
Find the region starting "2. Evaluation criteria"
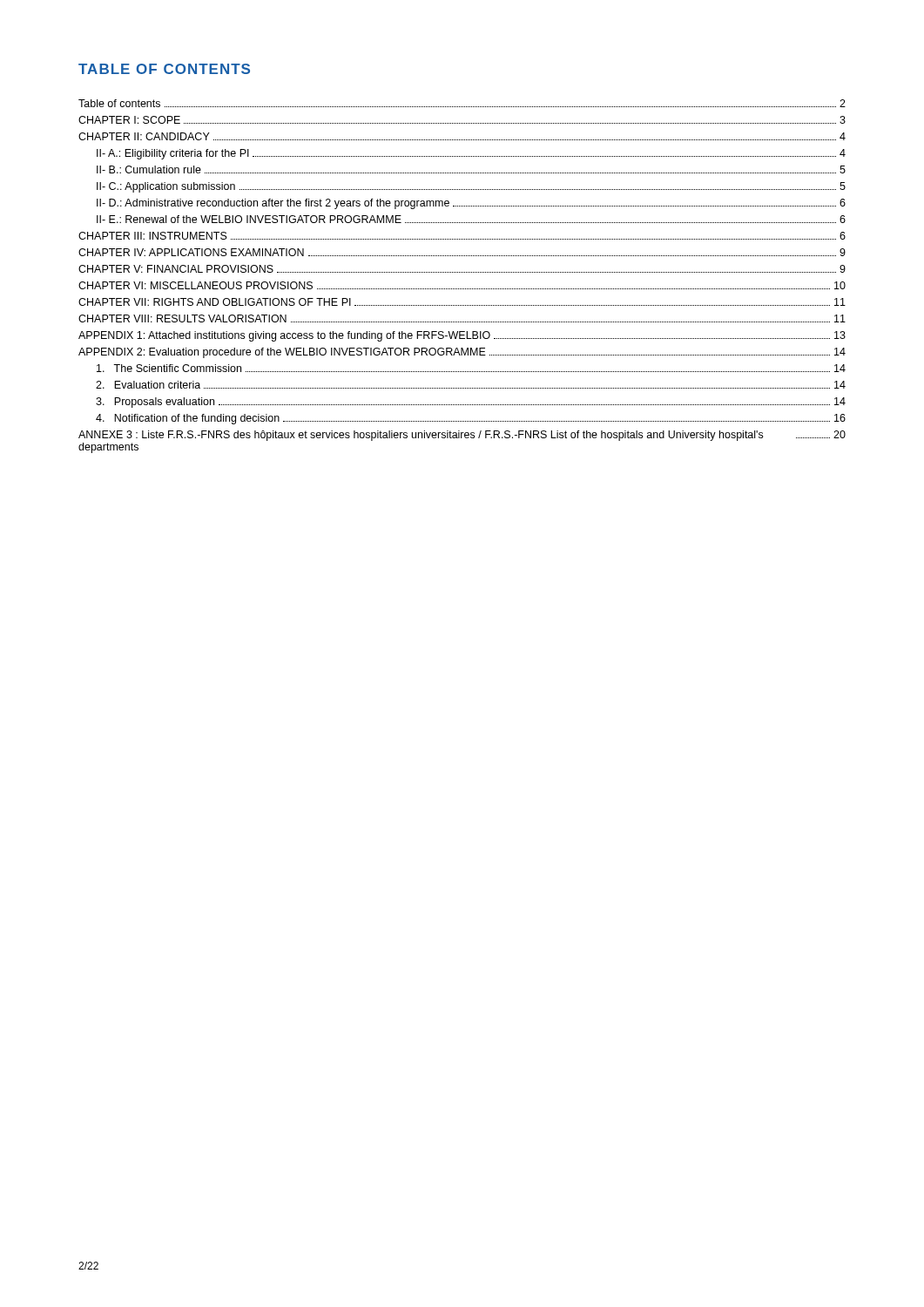[x=471, y=385]
